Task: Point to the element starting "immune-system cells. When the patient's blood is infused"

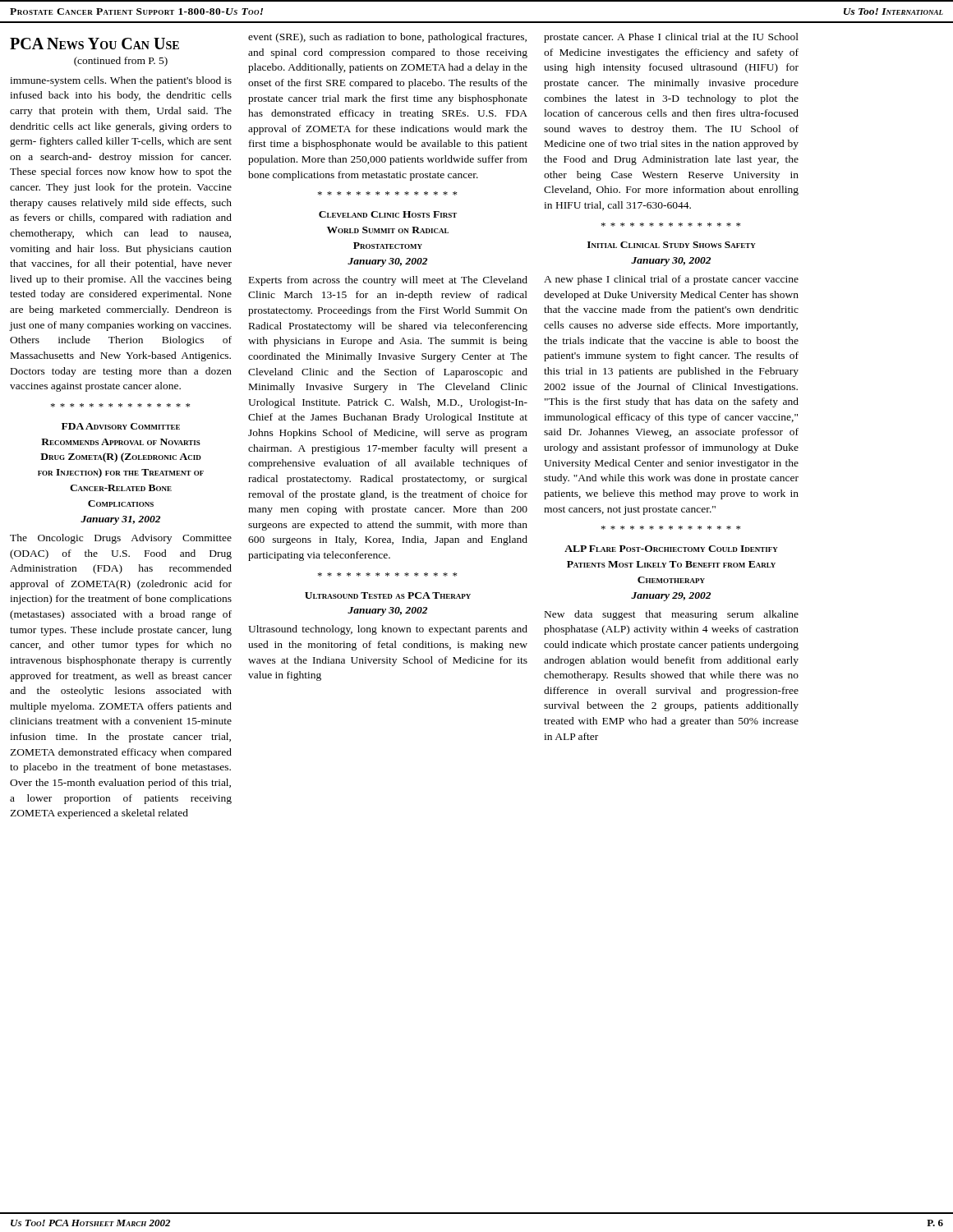Action: click(x=121, y=233)
